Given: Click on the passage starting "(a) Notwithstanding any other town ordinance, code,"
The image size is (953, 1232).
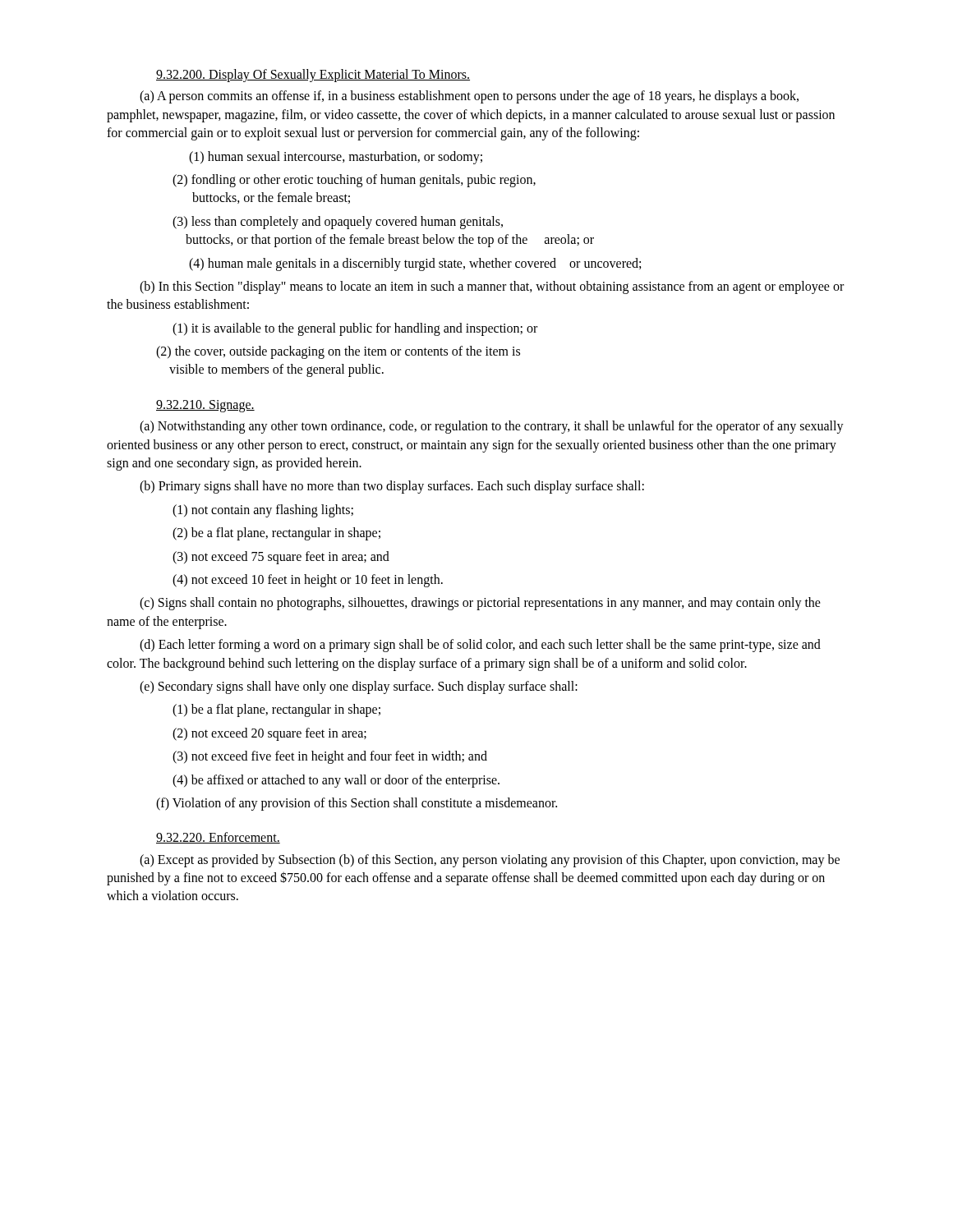Looking at the screenshot, I should click(475, 445).
